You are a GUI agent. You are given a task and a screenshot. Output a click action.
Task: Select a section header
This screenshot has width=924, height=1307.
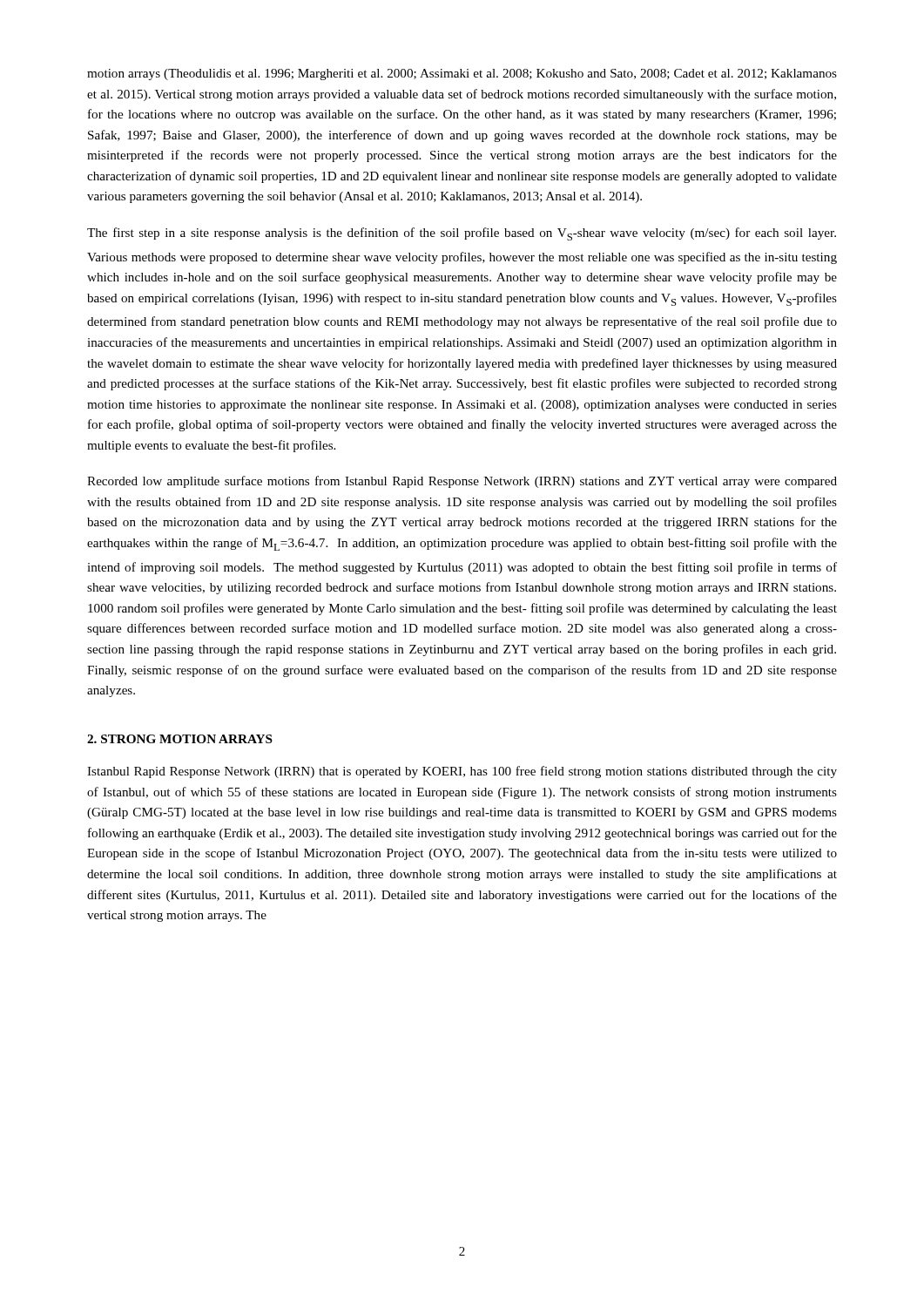tap(180, 738)
